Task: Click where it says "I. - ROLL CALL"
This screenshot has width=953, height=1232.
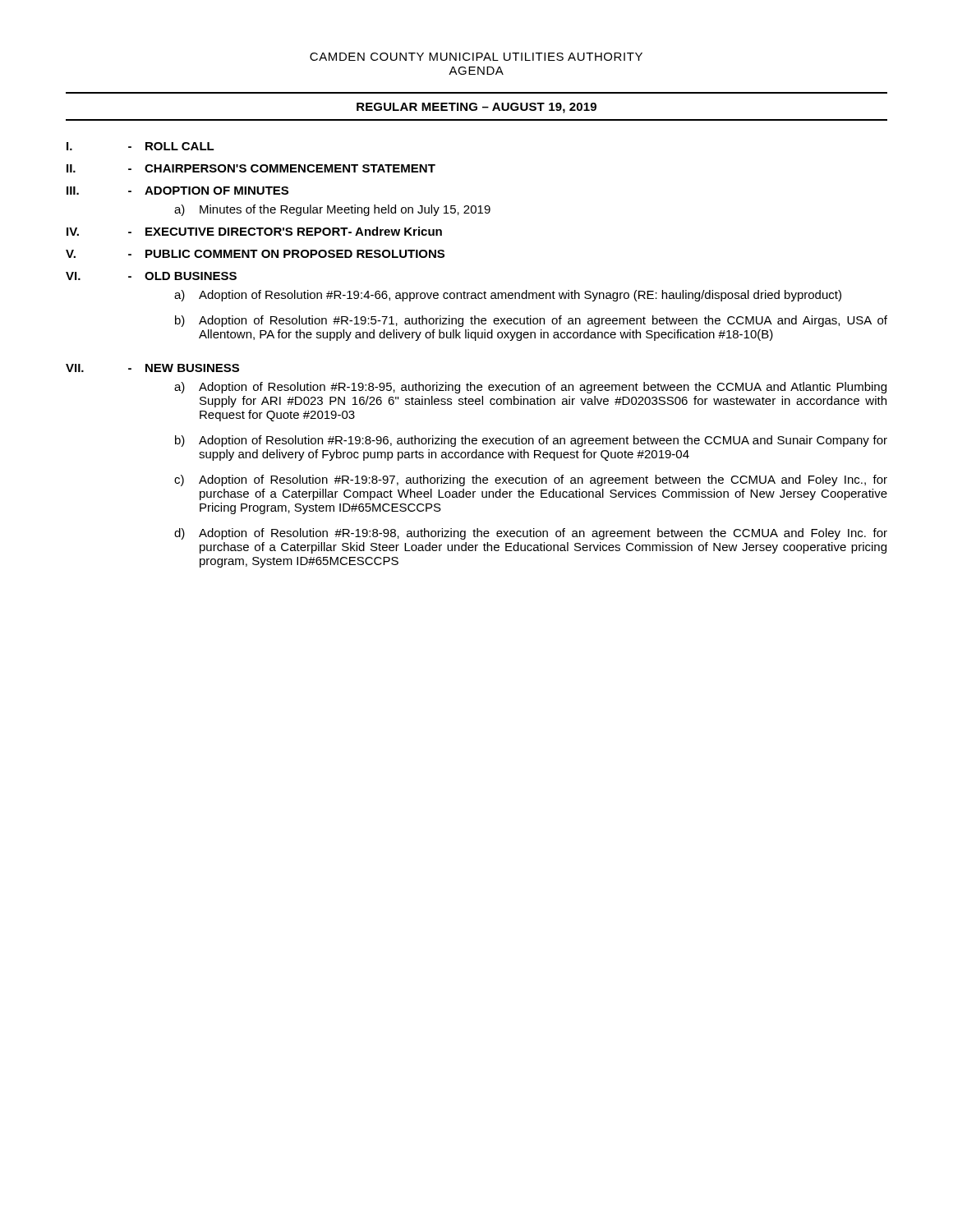Action: point(67,146)
